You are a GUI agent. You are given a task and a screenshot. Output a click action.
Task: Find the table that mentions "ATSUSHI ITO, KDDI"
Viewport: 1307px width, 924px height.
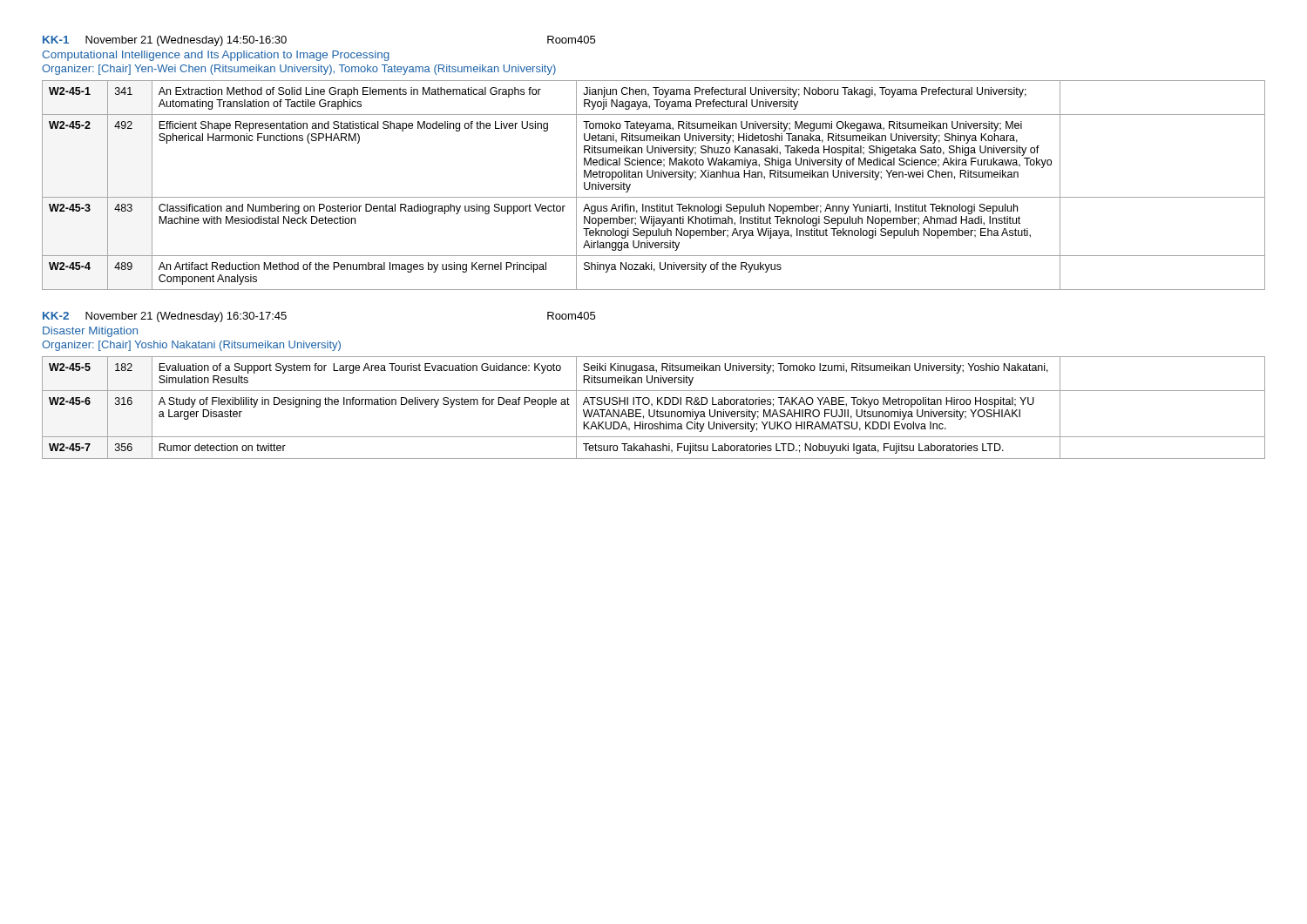coord(654,408)
